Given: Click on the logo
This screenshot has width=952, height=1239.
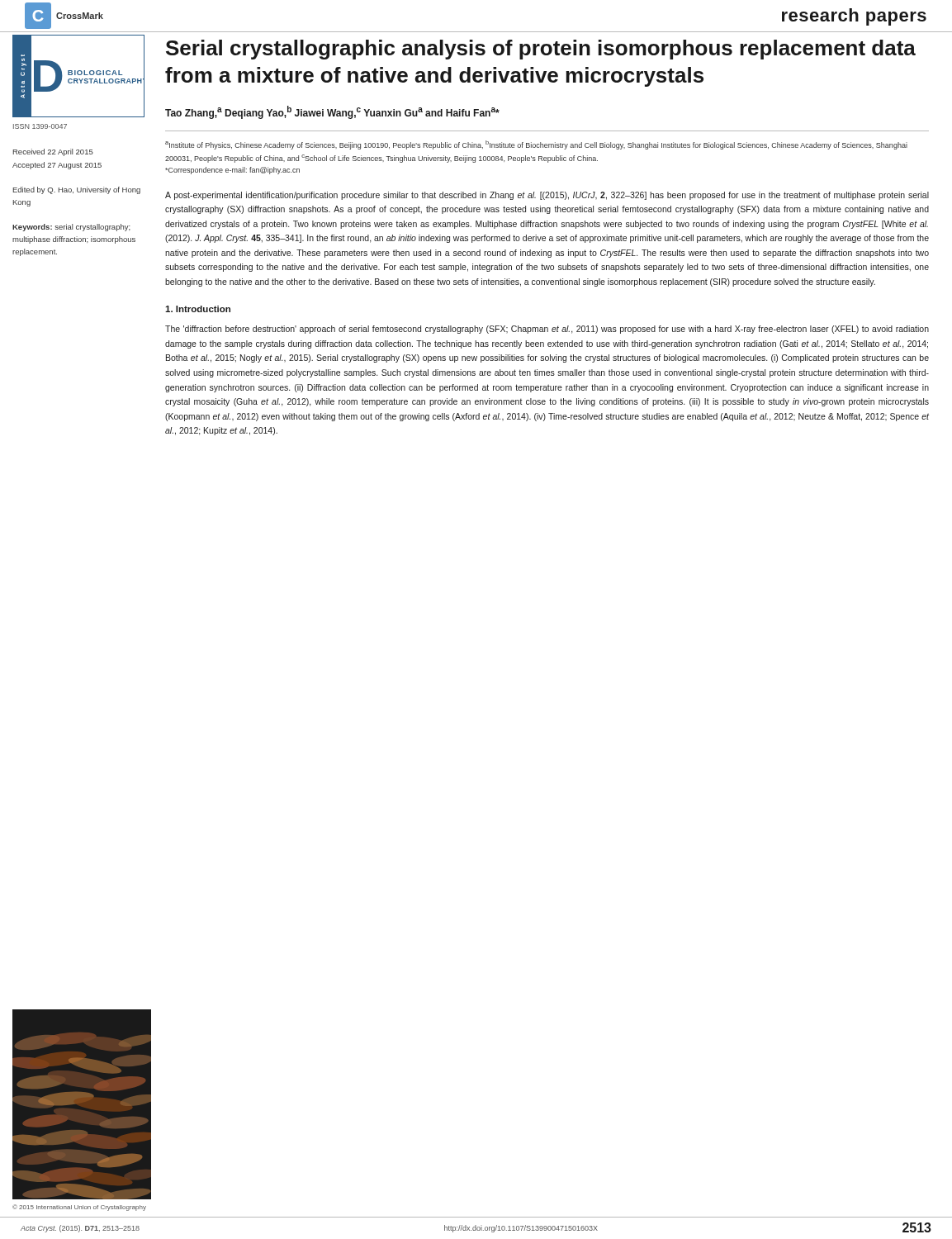Looking at the screenshot, I should (x=78, y=76).
